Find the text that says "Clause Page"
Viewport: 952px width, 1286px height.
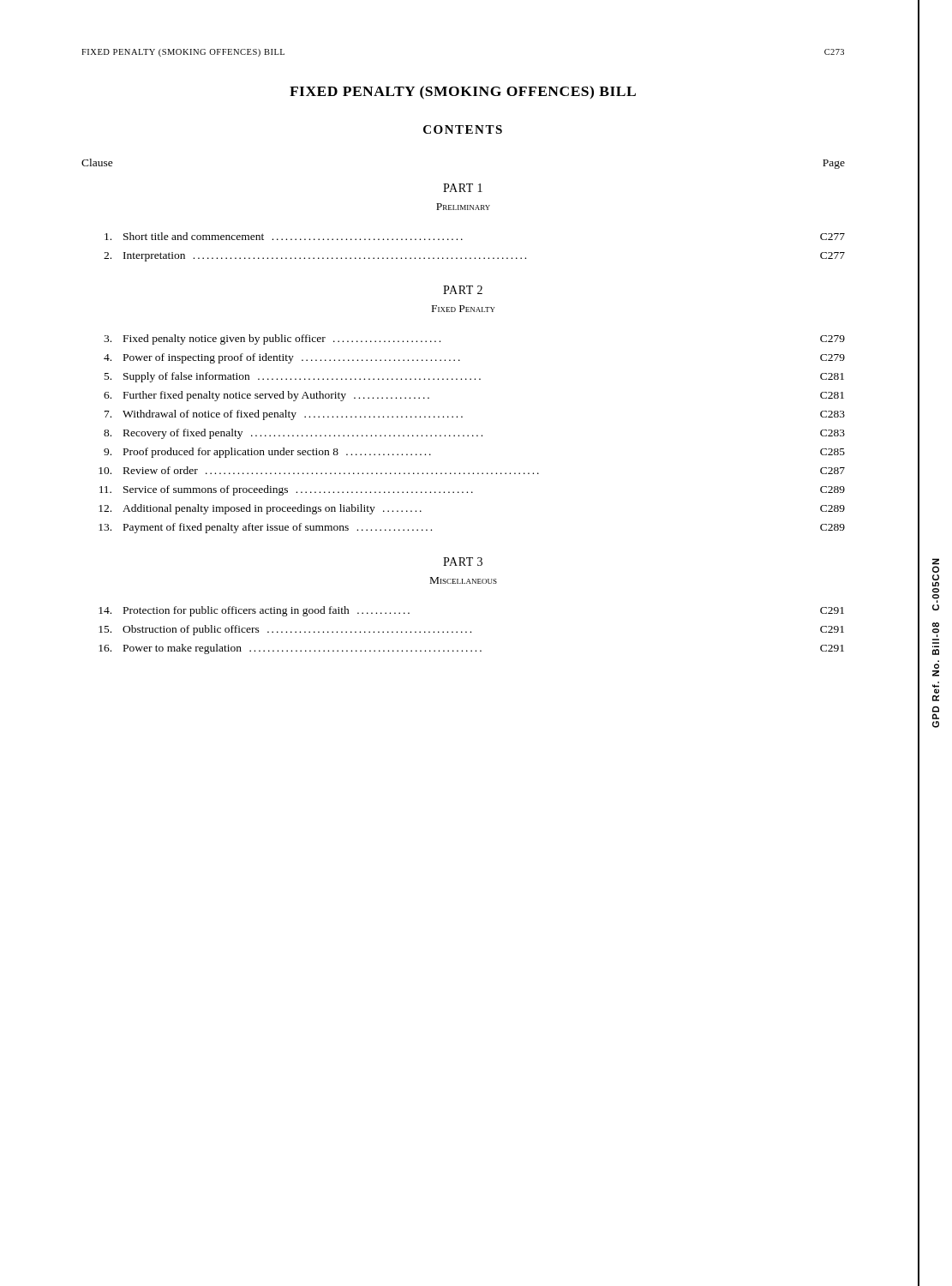point(95,163)
